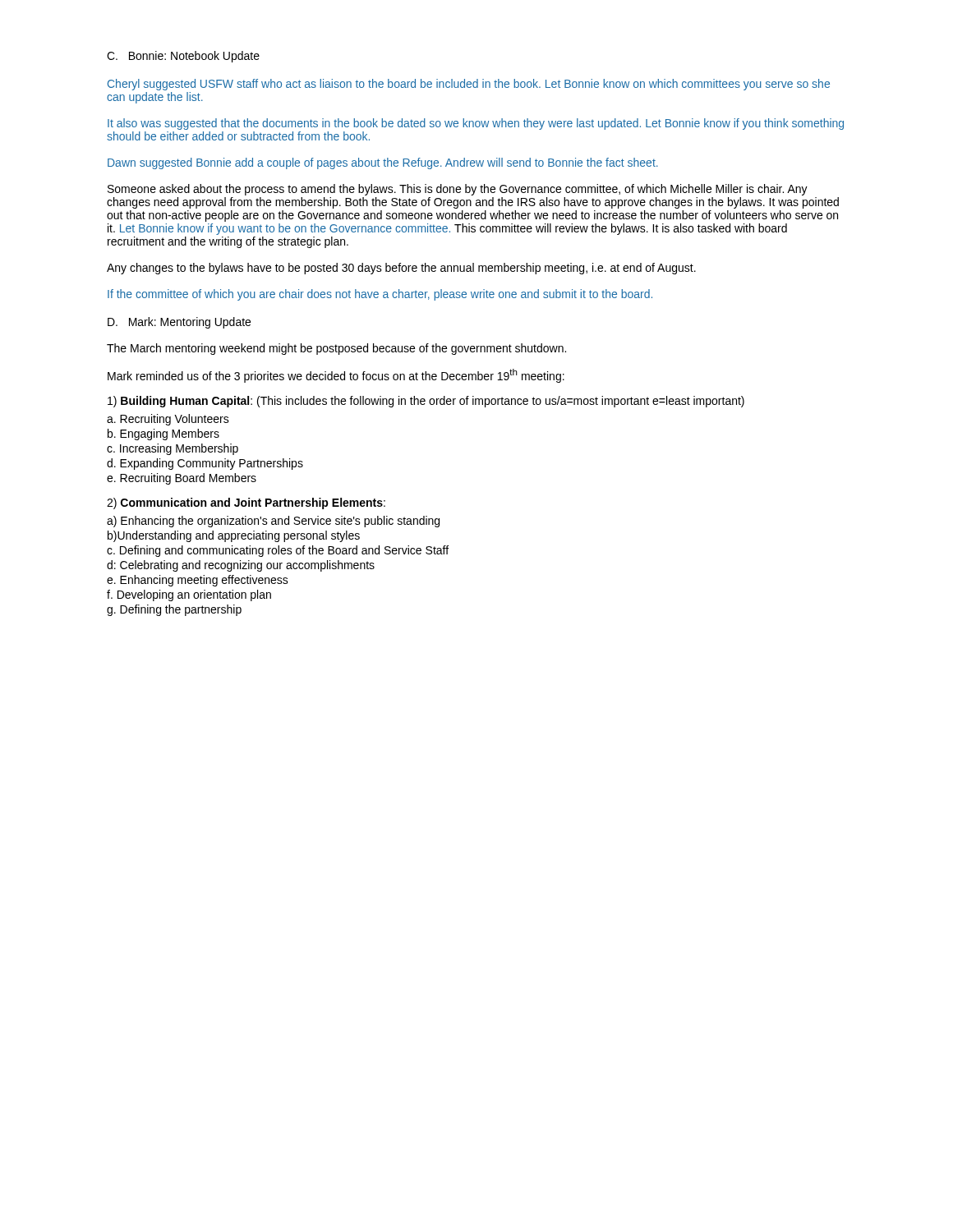Navigate to the region starting "Mark reminded us of the 3 priorites"
Image resolution: width=953 pixels, height=1232 pixels.
click(x=336, y=374)
